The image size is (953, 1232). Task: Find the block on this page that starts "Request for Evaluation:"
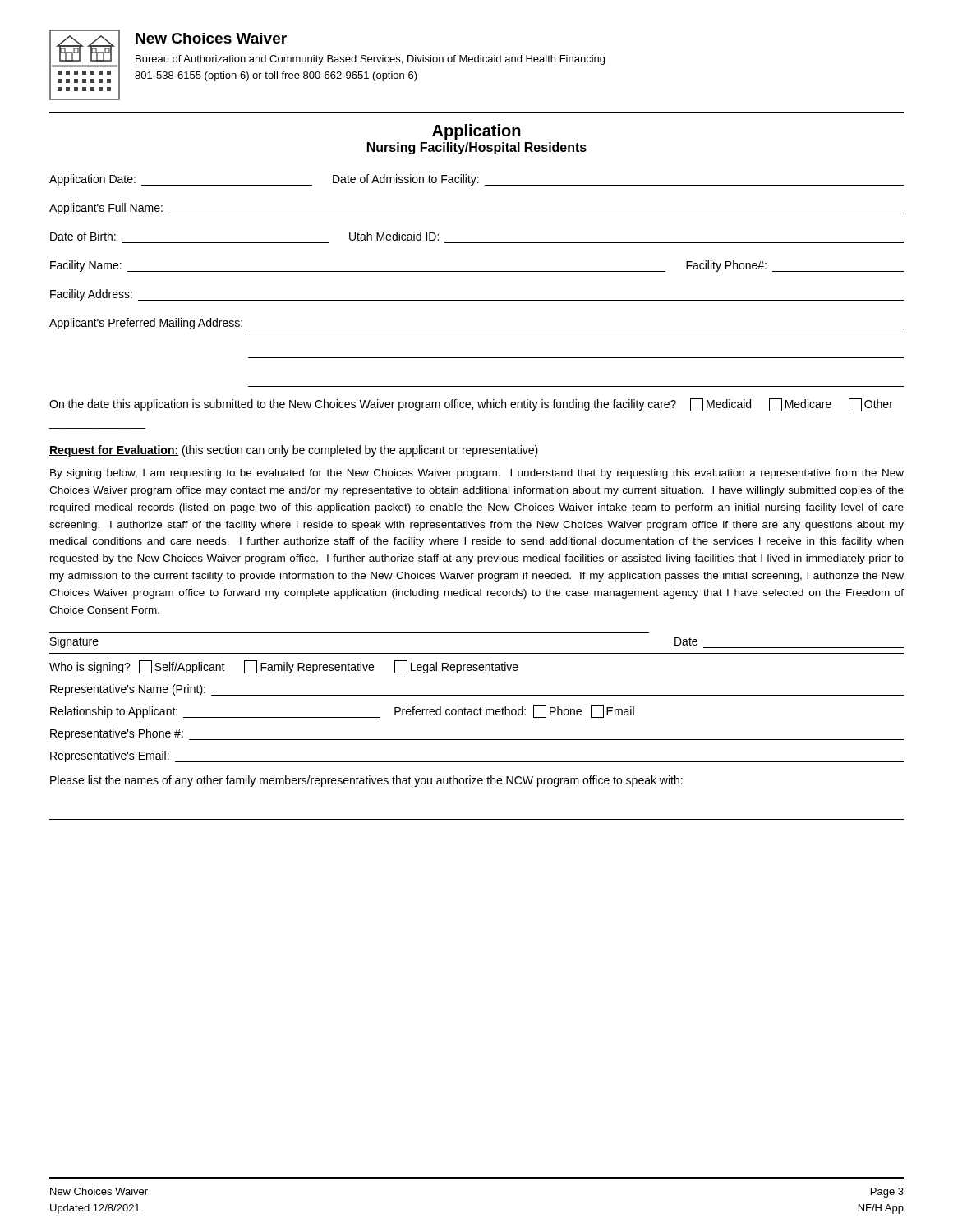294,450
